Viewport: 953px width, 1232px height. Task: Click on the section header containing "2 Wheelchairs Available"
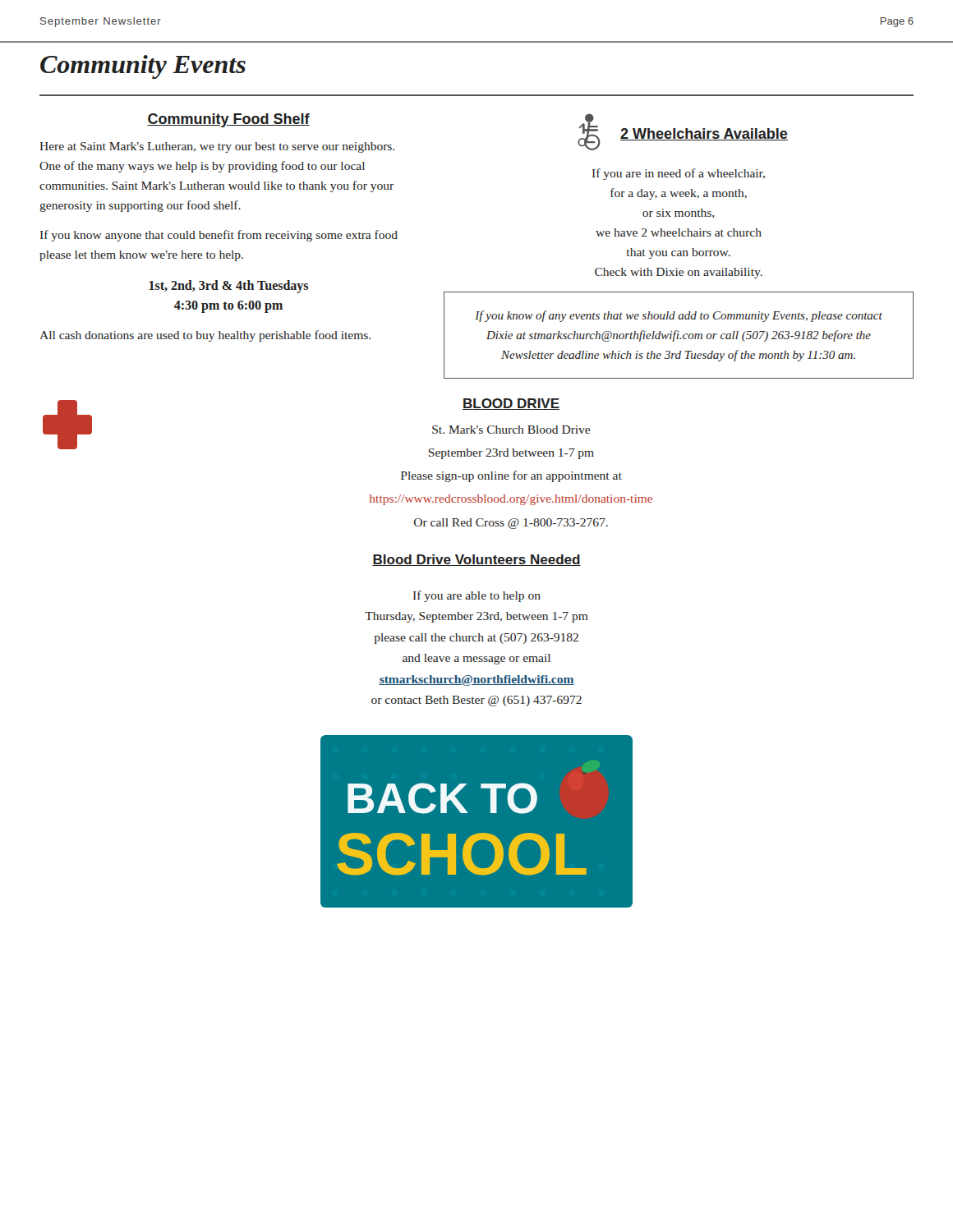point(704,134)
